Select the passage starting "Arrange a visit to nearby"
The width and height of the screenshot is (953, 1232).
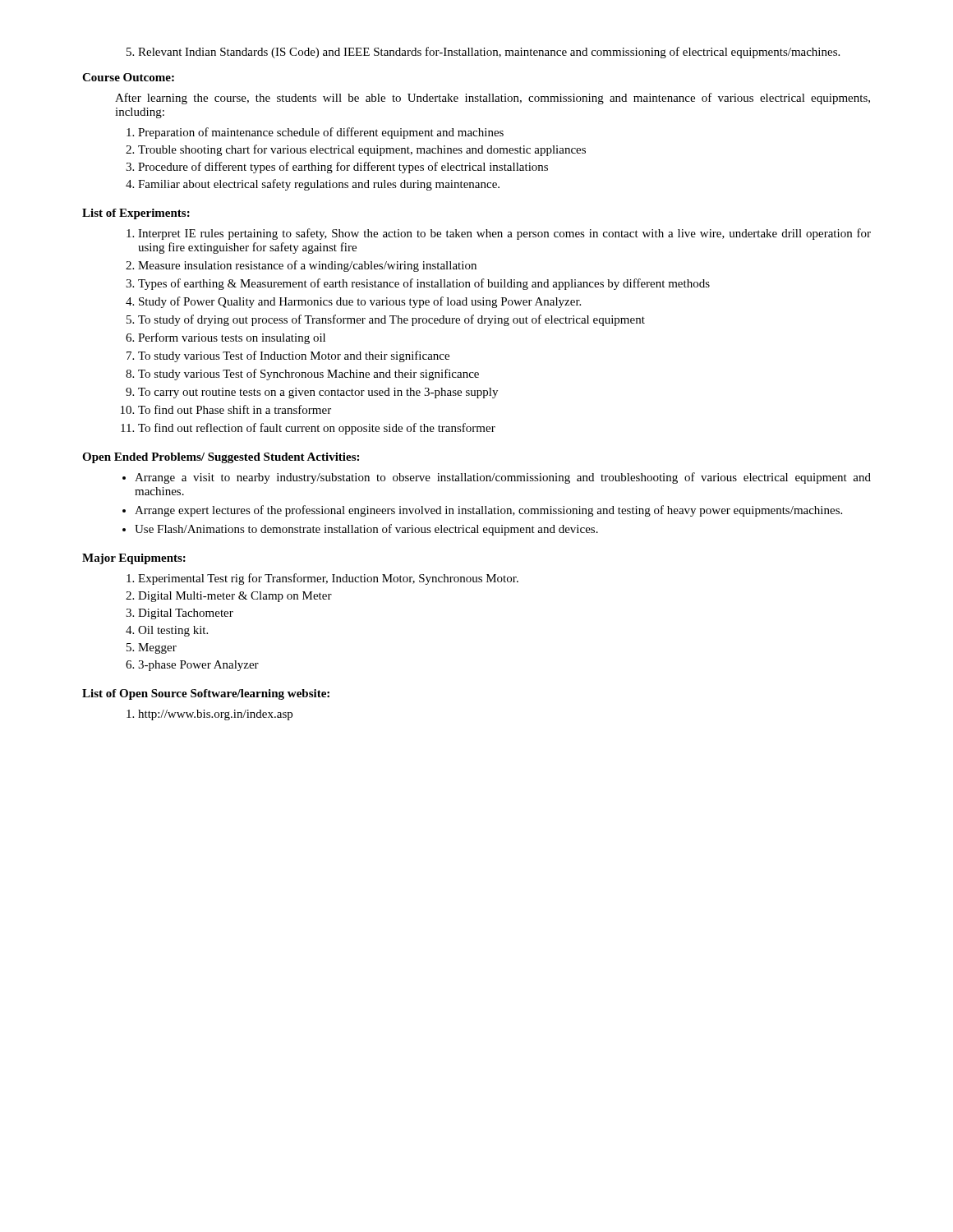coord(493,503)
